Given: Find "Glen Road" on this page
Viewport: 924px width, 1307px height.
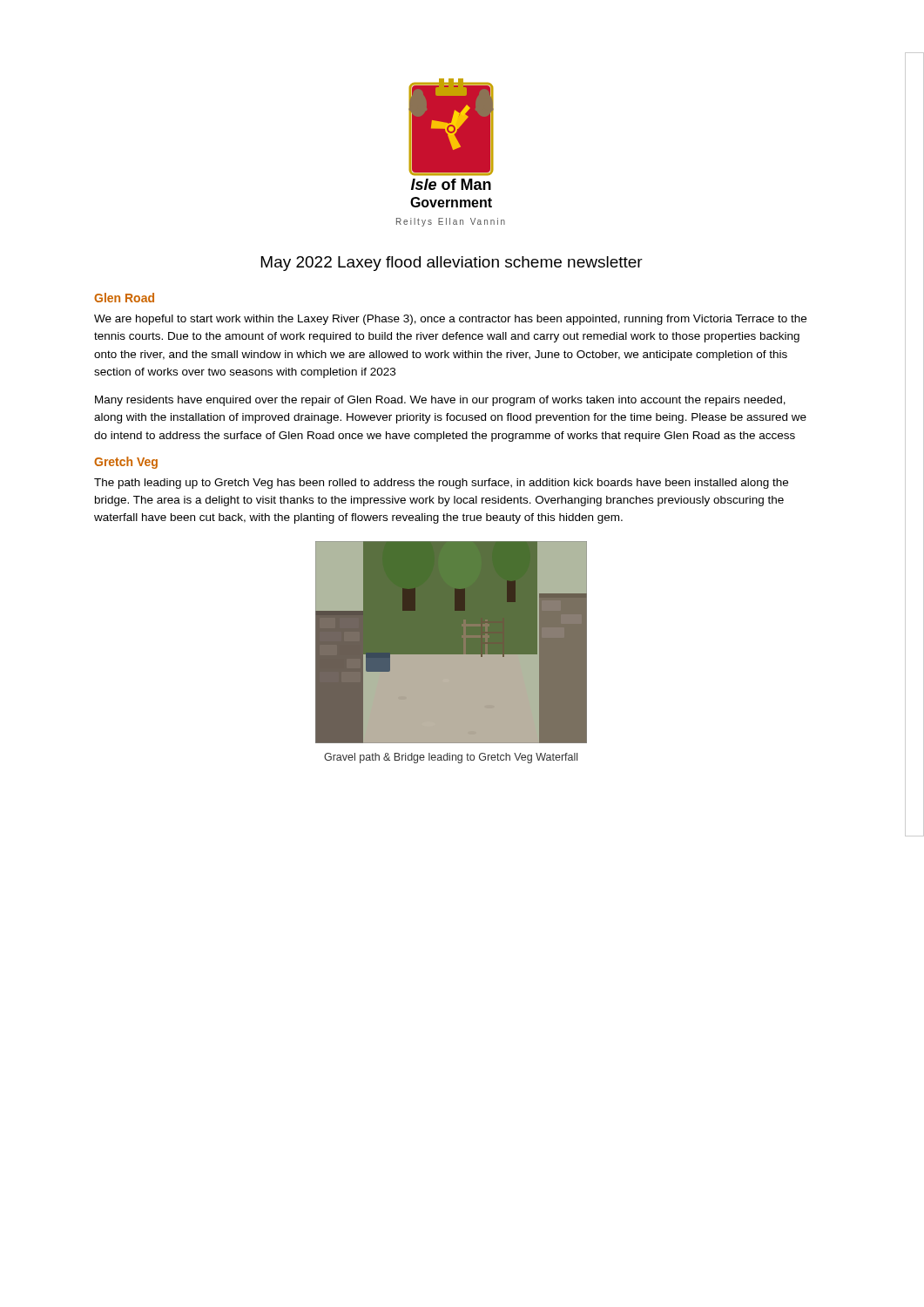Looking at the screenshot, I should click(x=125, y=298).
